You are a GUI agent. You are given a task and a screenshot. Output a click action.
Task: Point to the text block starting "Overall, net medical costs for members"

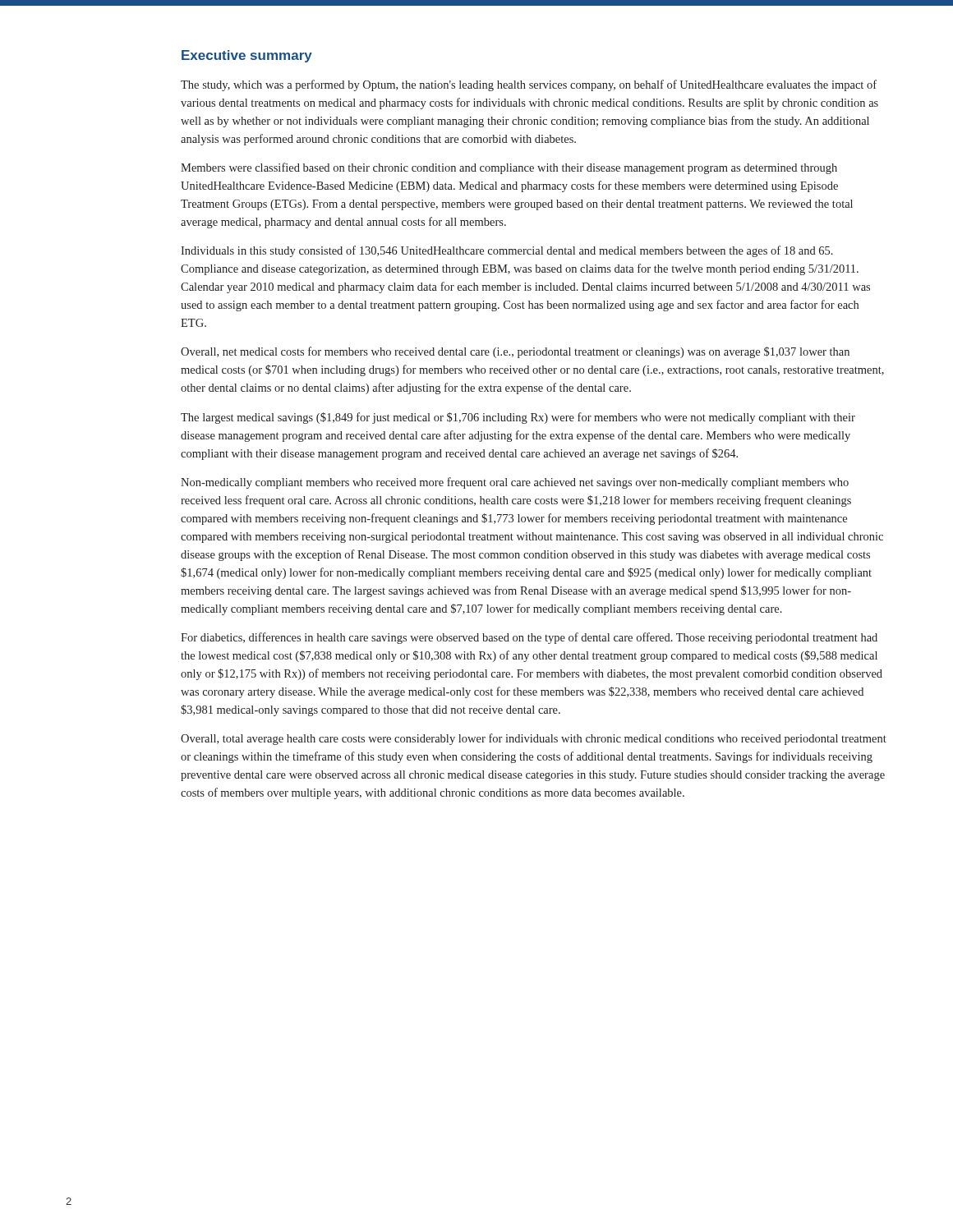pos(533,370)
